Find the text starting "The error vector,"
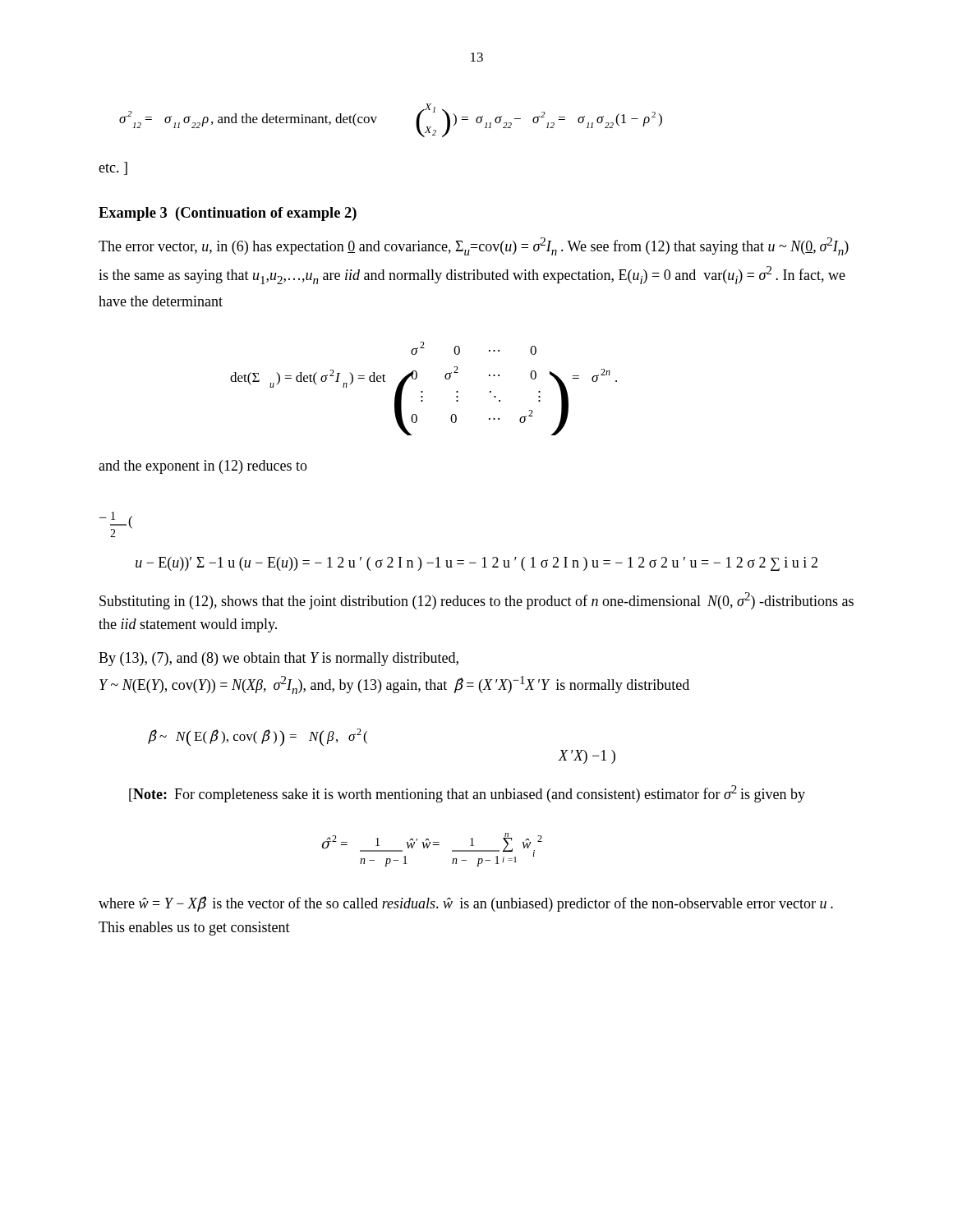The image size is (953, 1232). pyautogui.click(x=474, y=272)
